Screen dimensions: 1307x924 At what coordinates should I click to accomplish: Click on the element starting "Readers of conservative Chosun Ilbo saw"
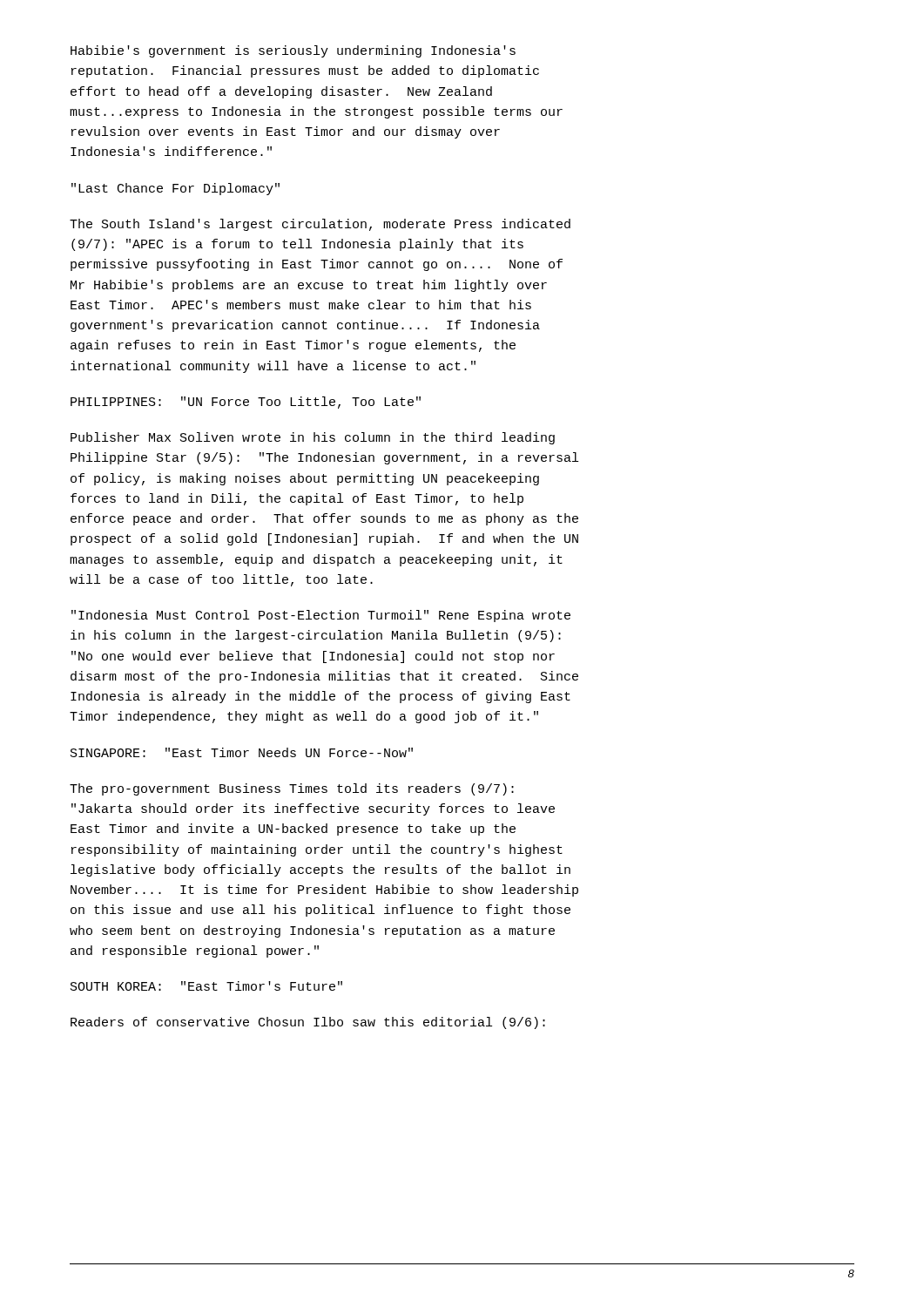click(309, 1024)
